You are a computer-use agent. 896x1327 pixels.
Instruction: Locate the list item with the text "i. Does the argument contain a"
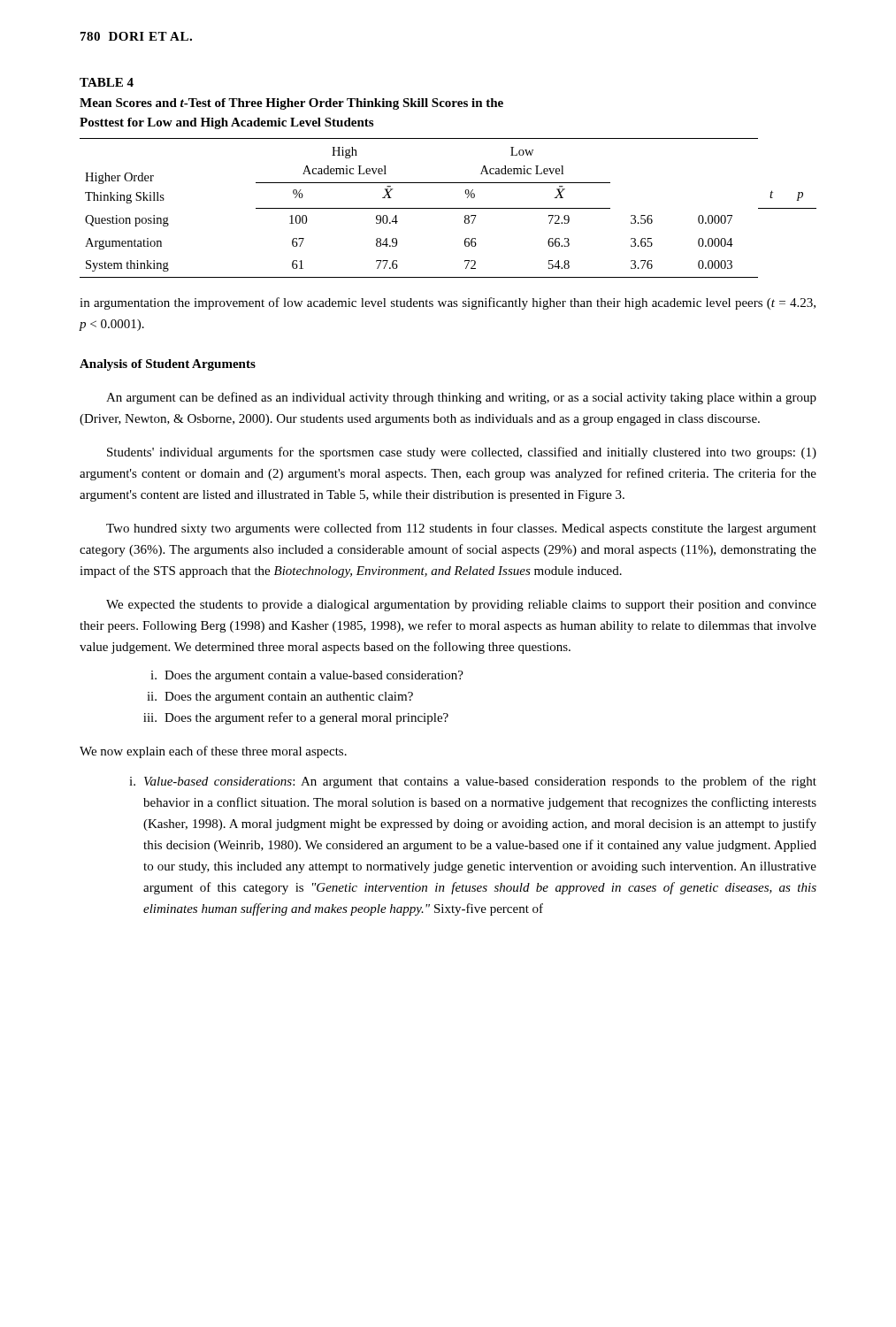pos(307,676)
